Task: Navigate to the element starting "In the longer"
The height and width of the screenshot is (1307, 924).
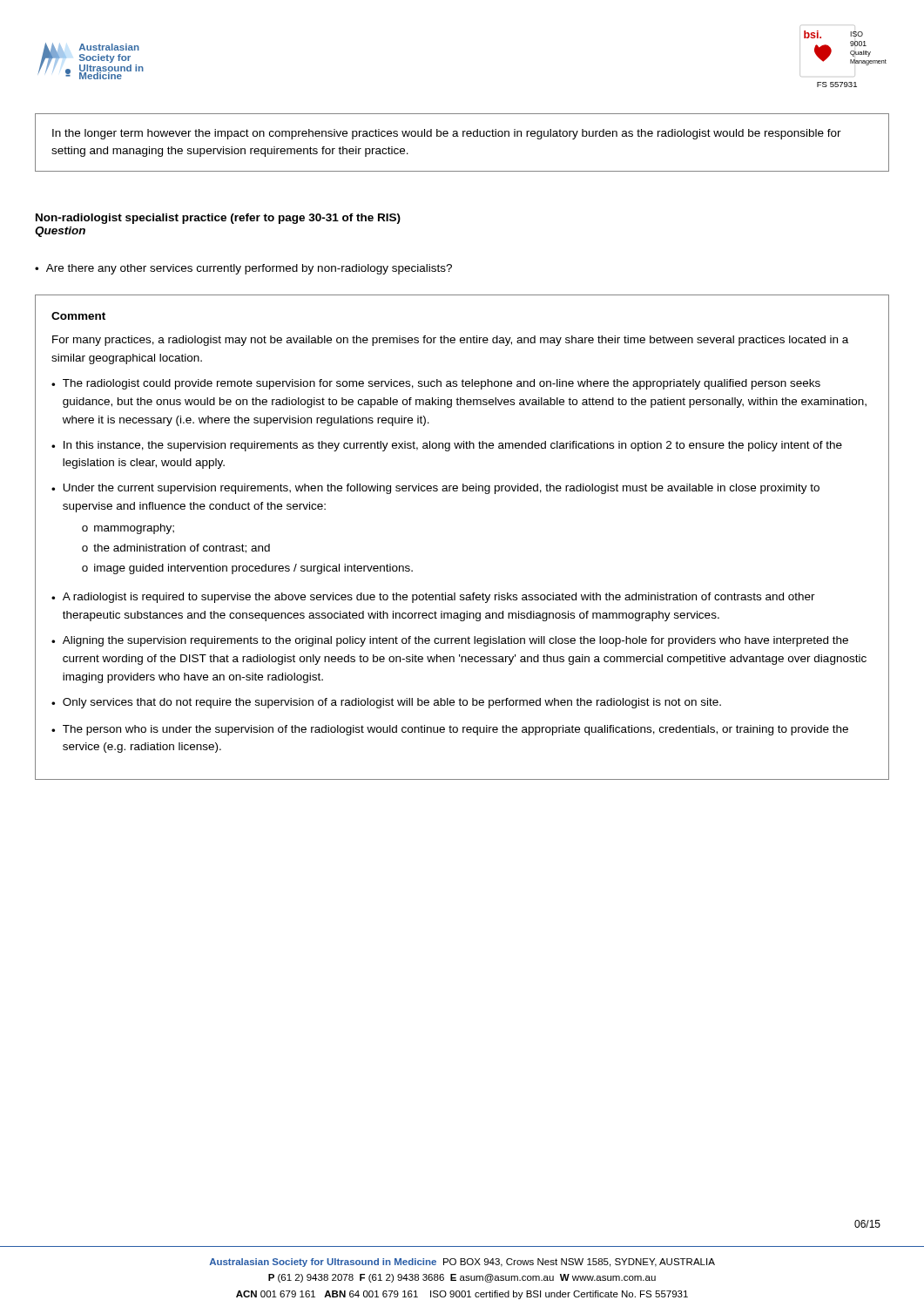Action: tap(446, 142)
